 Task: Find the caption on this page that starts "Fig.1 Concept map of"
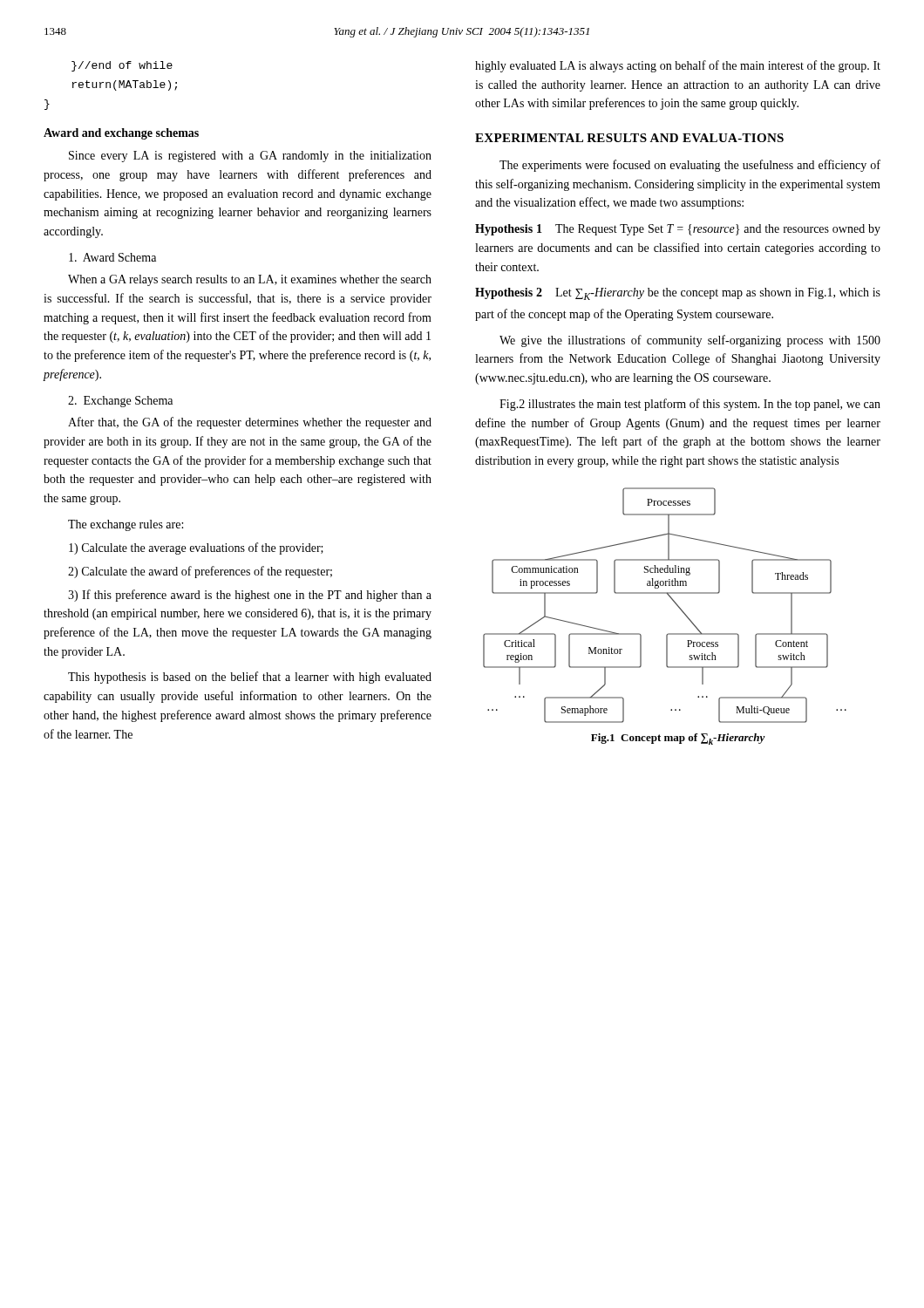[678, 738]
